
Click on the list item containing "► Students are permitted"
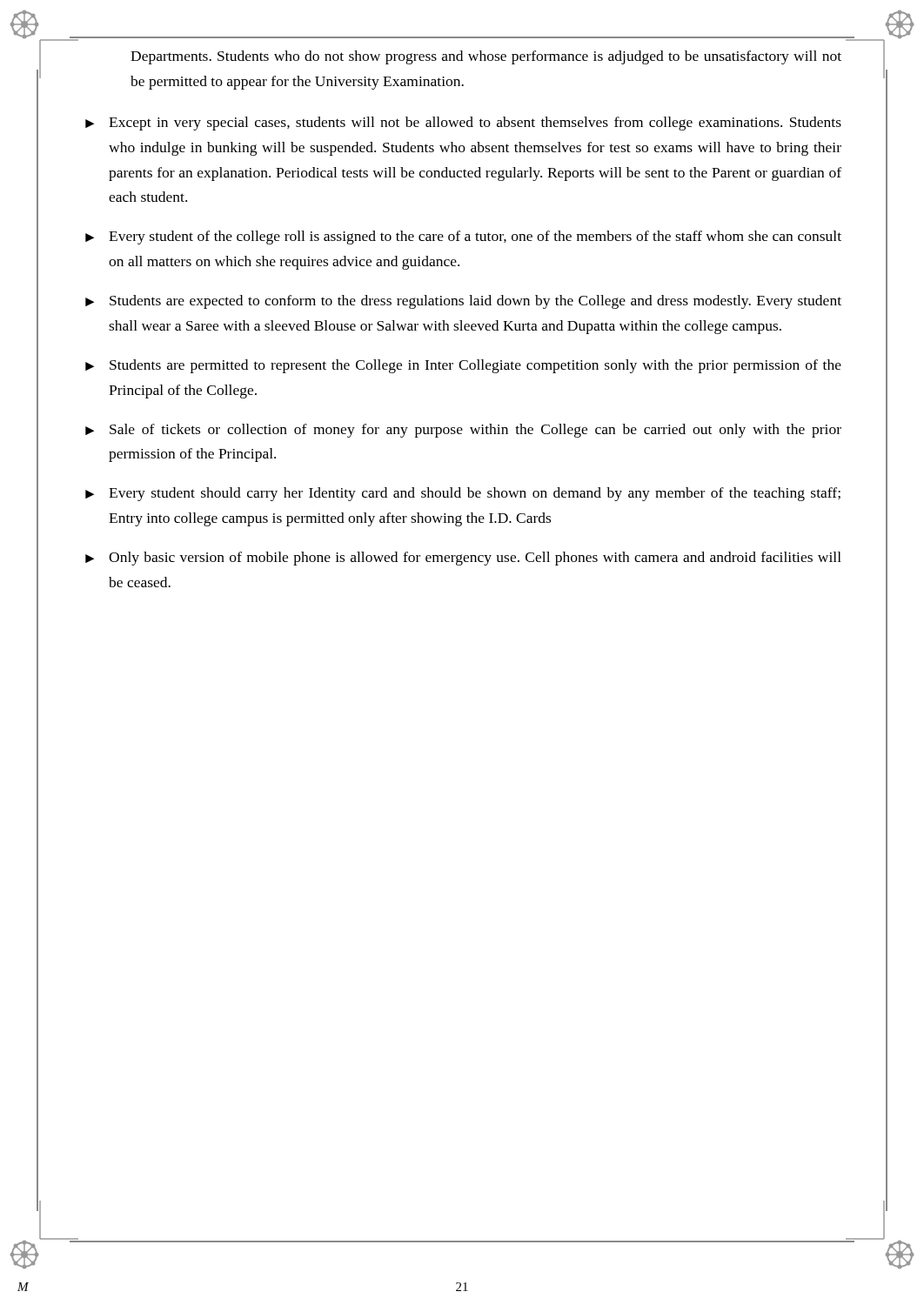[462, 377]
